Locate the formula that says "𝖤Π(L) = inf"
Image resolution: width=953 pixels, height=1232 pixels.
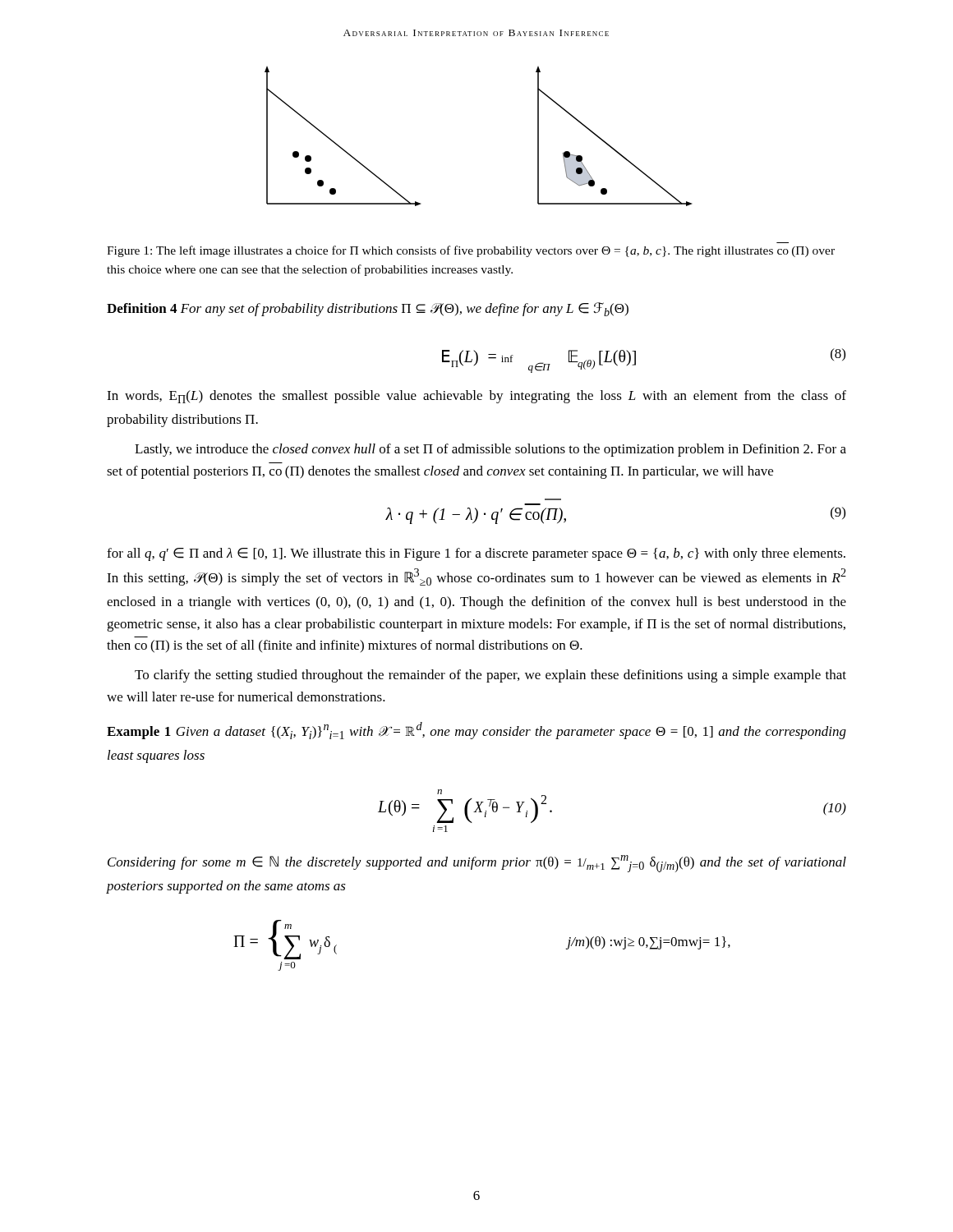[596, 354]
